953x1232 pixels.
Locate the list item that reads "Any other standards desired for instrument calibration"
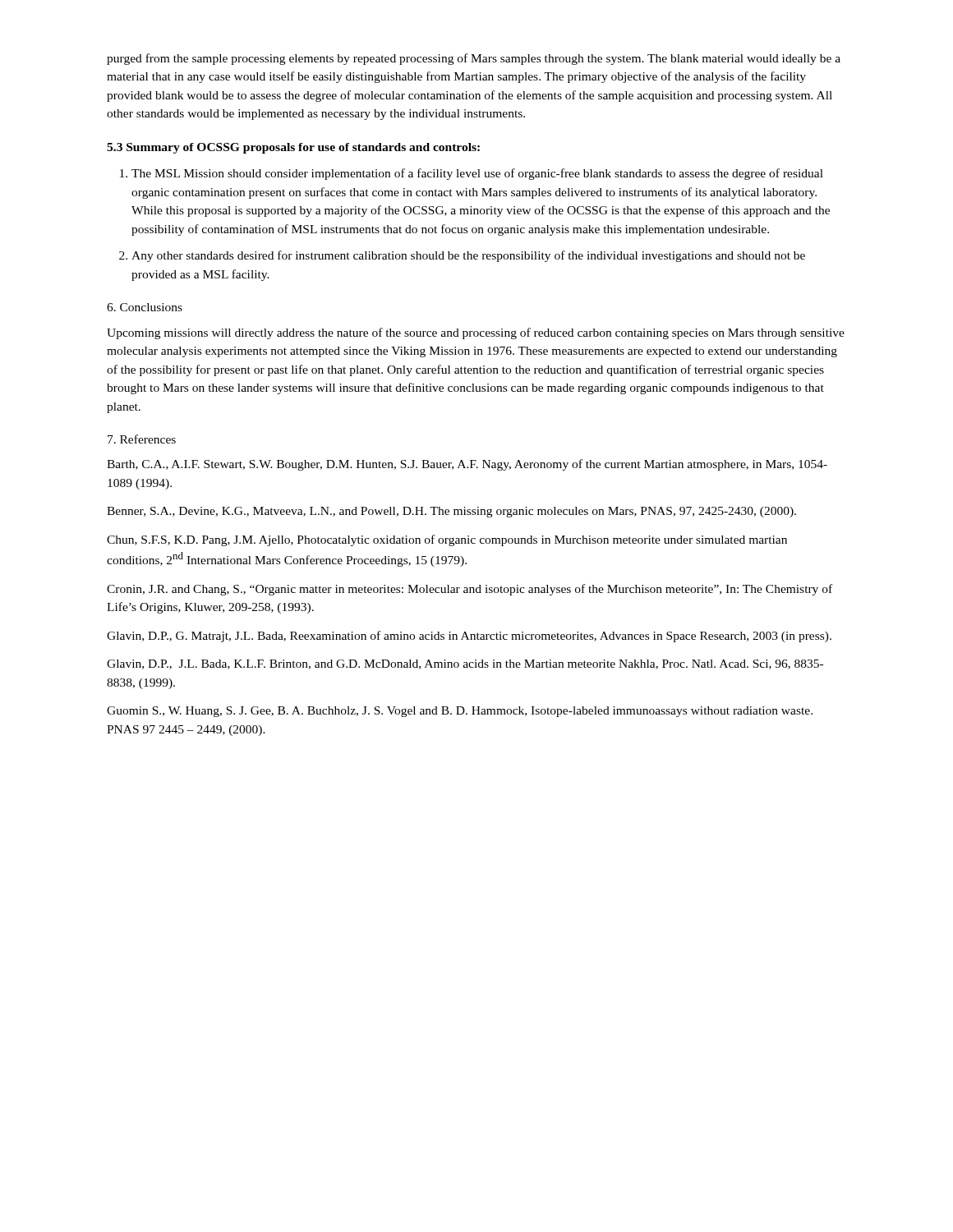[x=476, y=265]
